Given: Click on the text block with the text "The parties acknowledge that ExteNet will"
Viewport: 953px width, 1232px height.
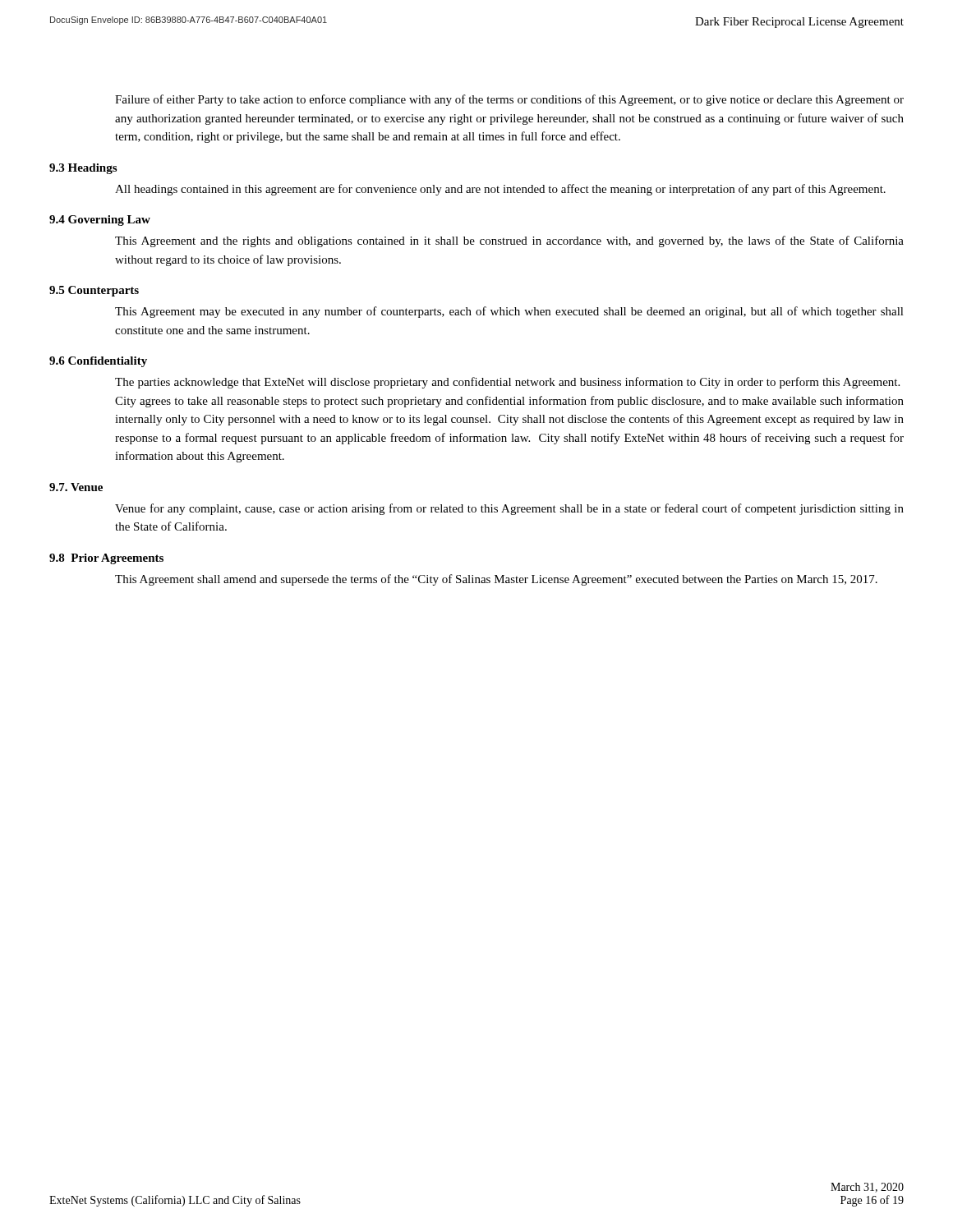Looking at the screenshot, I should point(509,419).
